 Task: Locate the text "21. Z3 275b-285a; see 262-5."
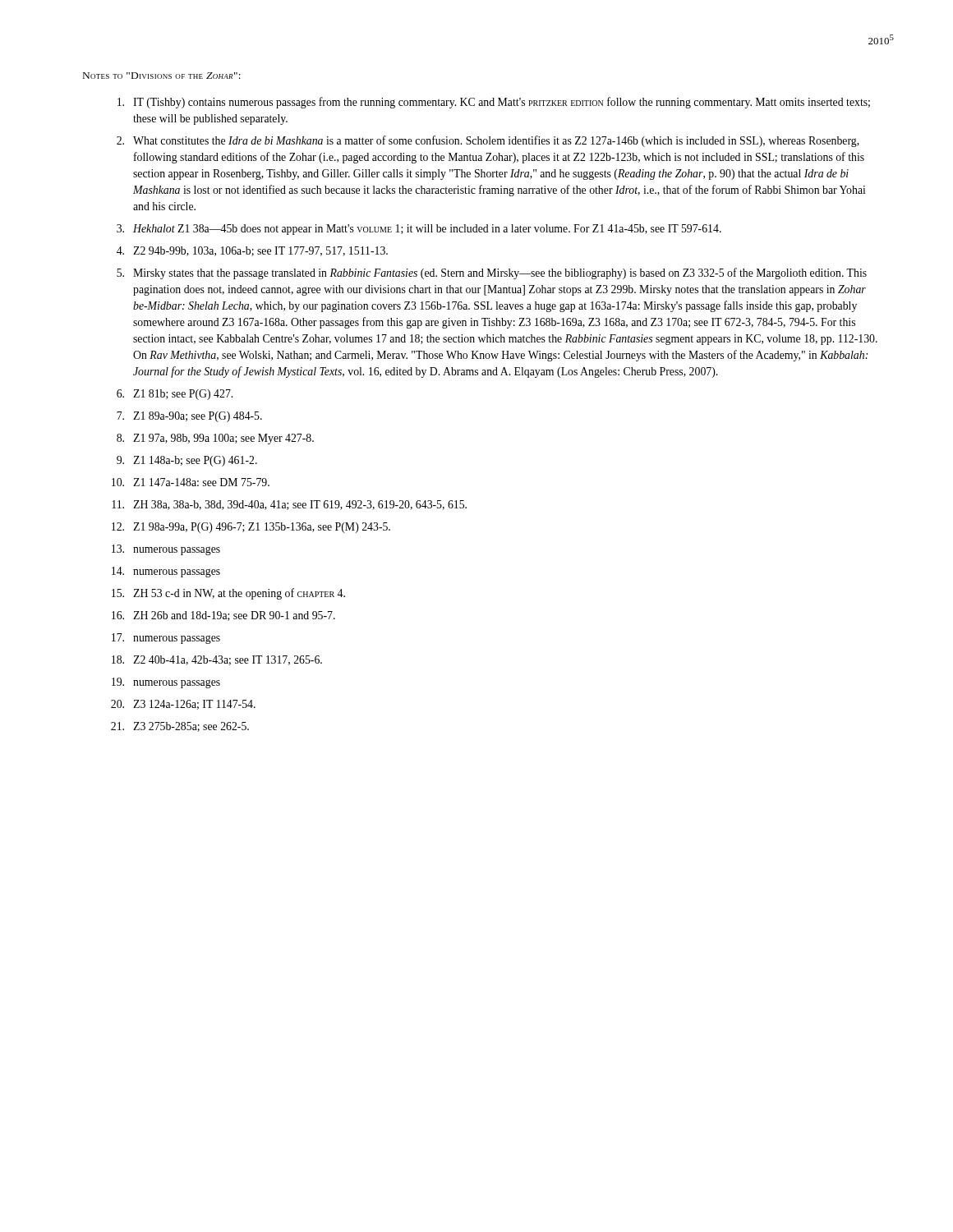pyautogui.click(x=180, y=727)
